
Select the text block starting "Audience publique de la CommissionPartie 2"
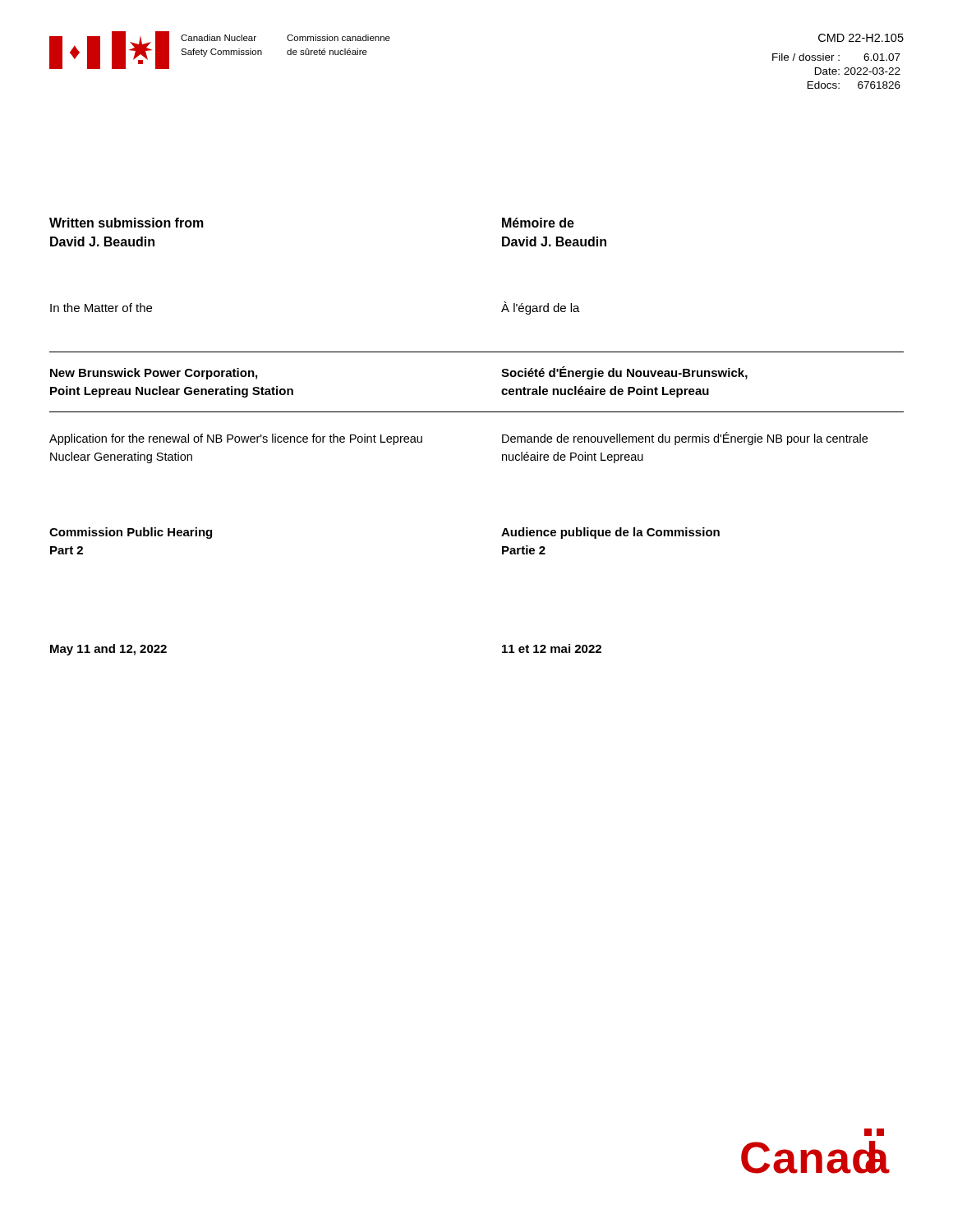(x=611, y=541)
